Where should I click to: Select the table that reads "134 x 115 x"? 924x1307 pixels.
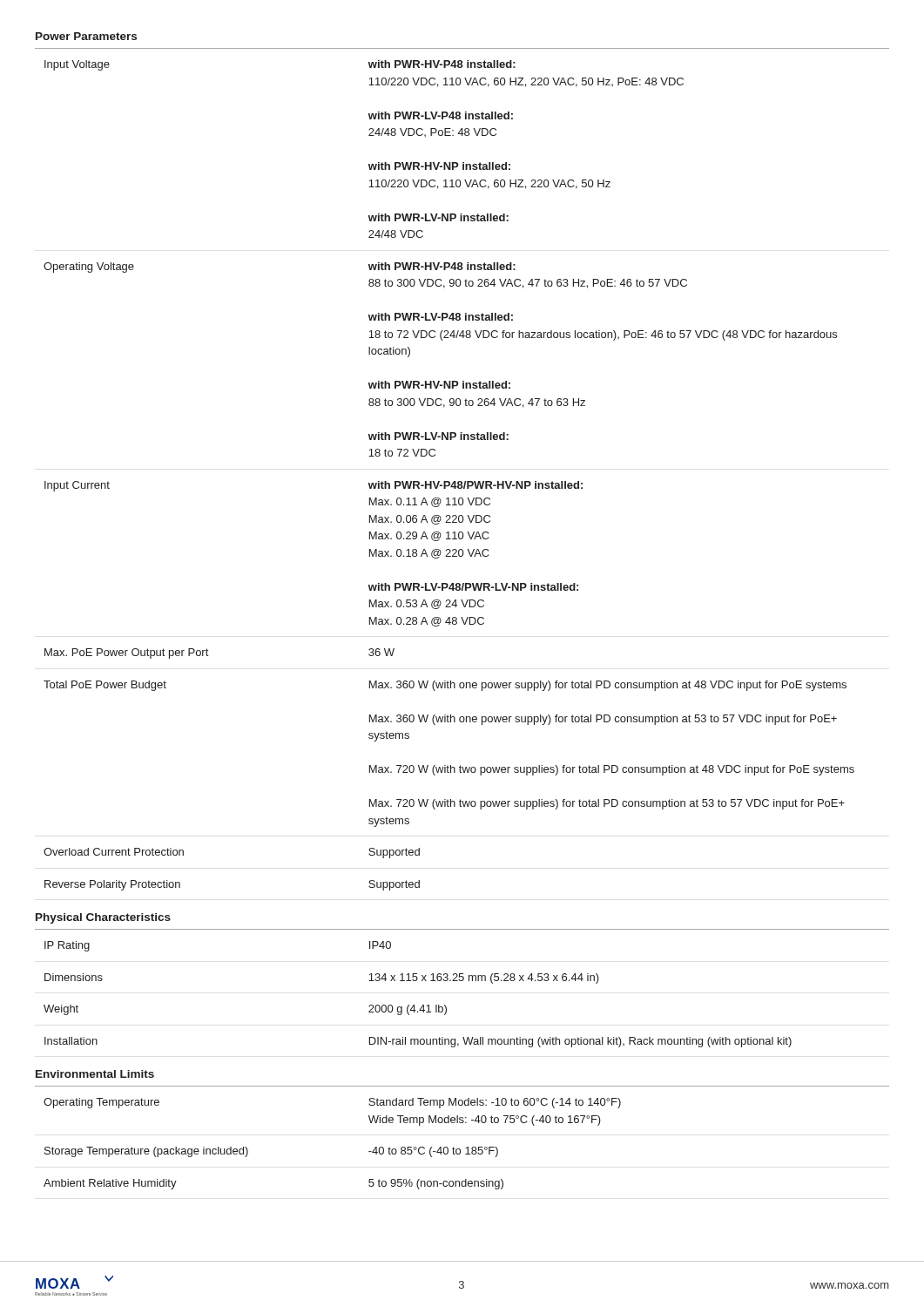coord(462,993)
